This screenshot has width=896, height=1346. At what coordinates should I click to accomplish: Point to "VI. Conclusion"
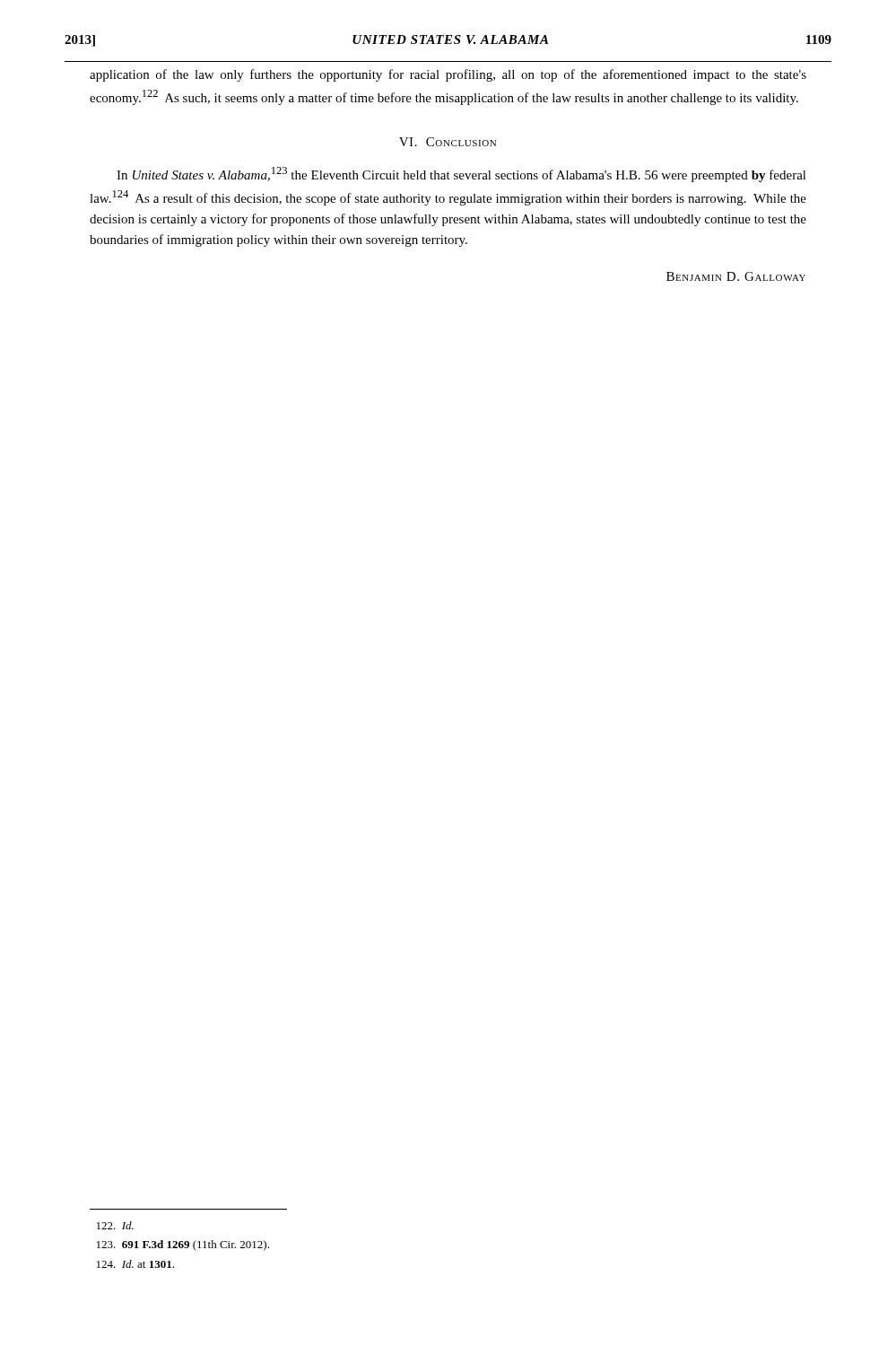click(x=448, y=141)
